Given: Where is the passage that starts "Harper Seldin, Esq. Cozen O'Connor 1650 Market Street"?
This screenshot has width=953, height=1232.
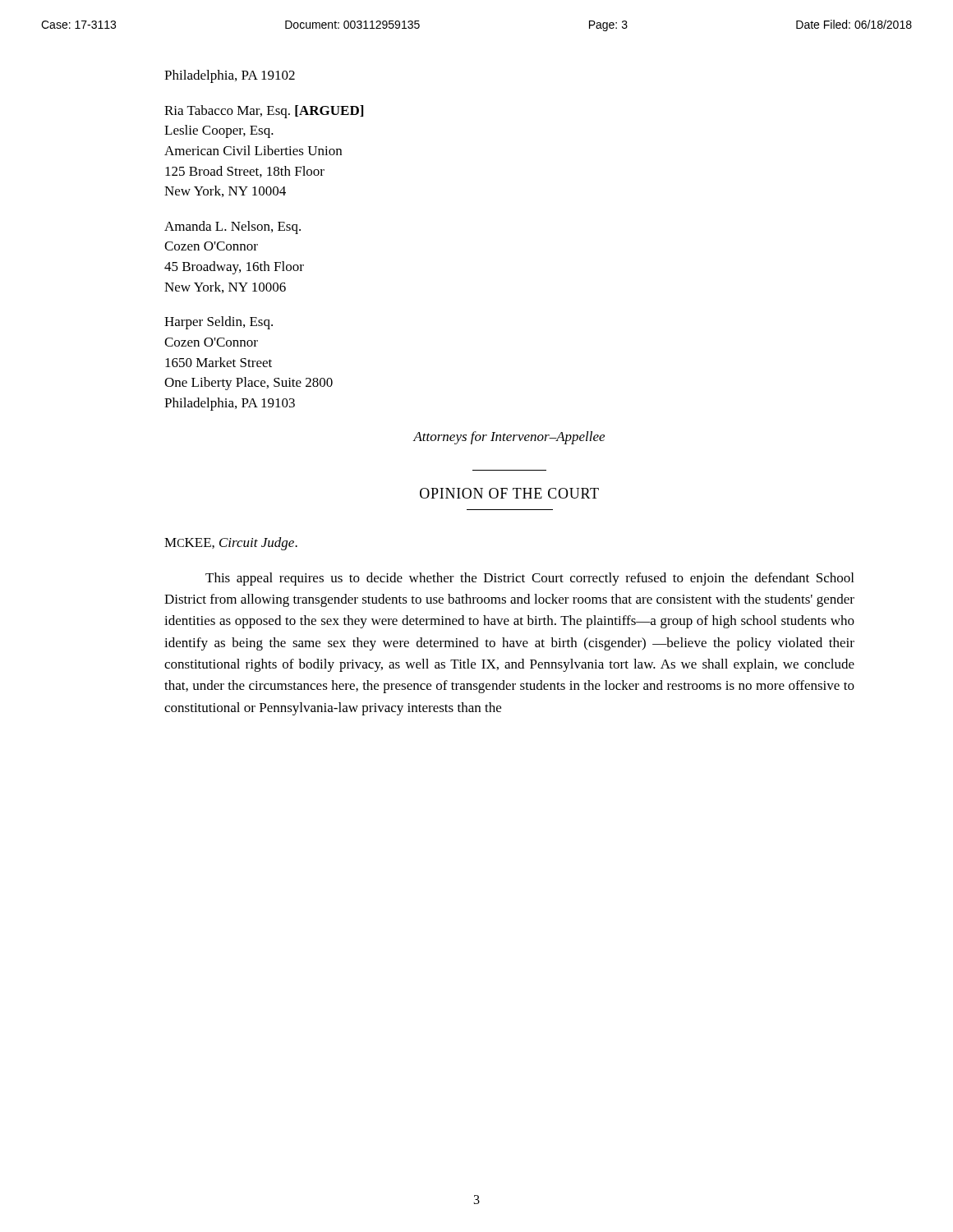Looking at the screenshot, I should coord(249,362).
